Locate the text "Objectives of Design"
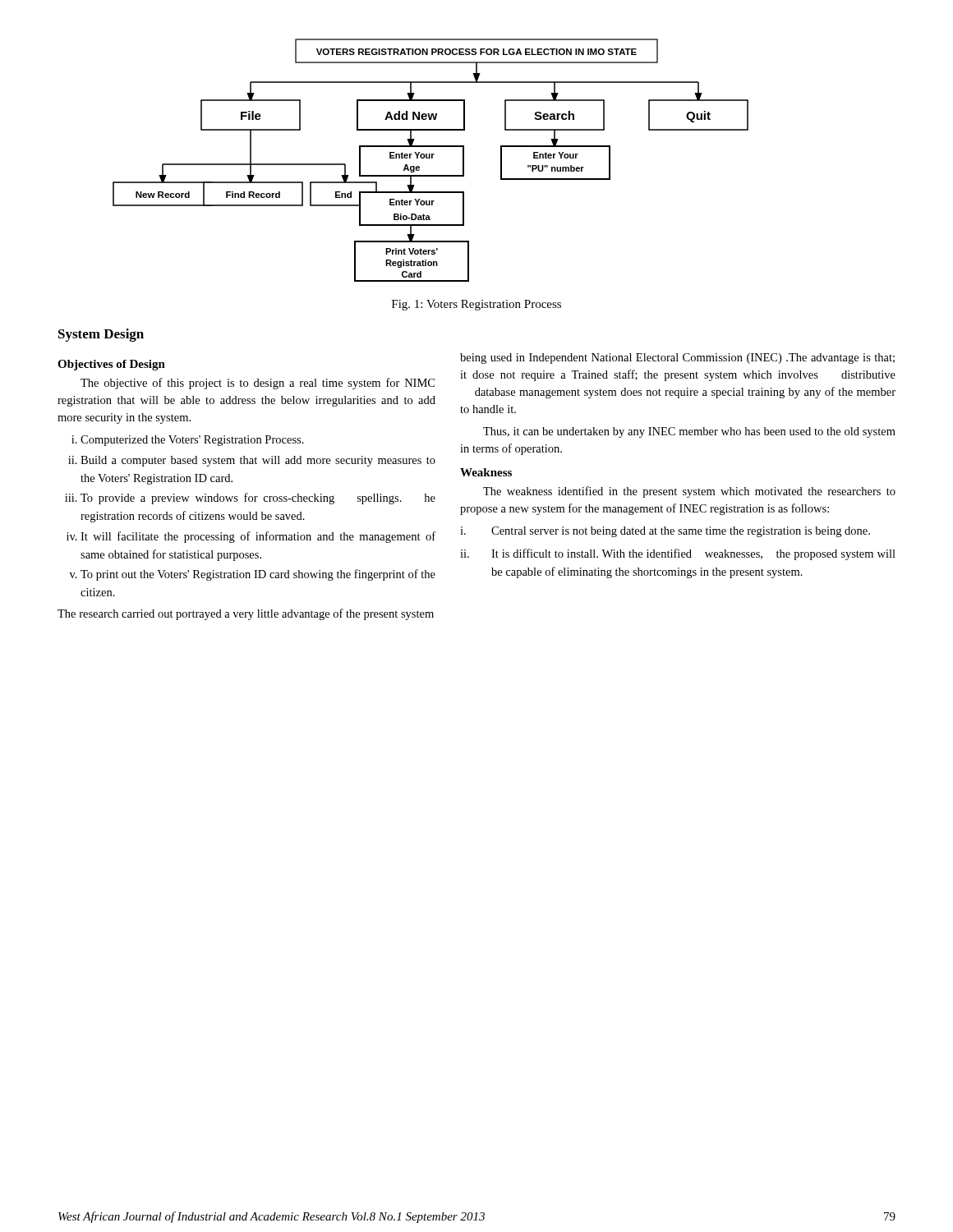The image size is (953, 1232). point(111,364)
